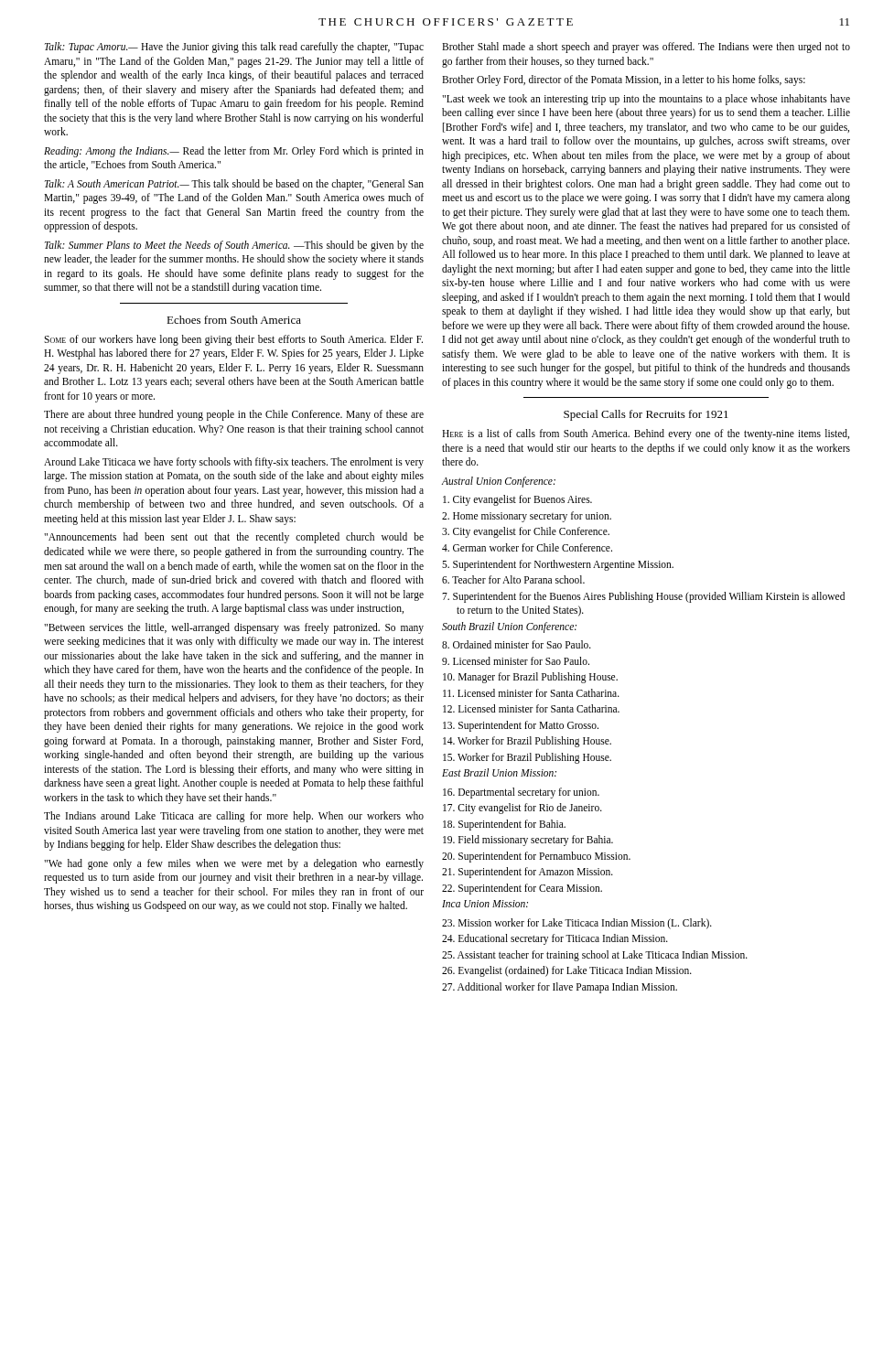Screen dimensions: 1372x894
Task: Point to the passage starting "23. Mission worker for Lake Titicaca"
Action: coord(646,923)
